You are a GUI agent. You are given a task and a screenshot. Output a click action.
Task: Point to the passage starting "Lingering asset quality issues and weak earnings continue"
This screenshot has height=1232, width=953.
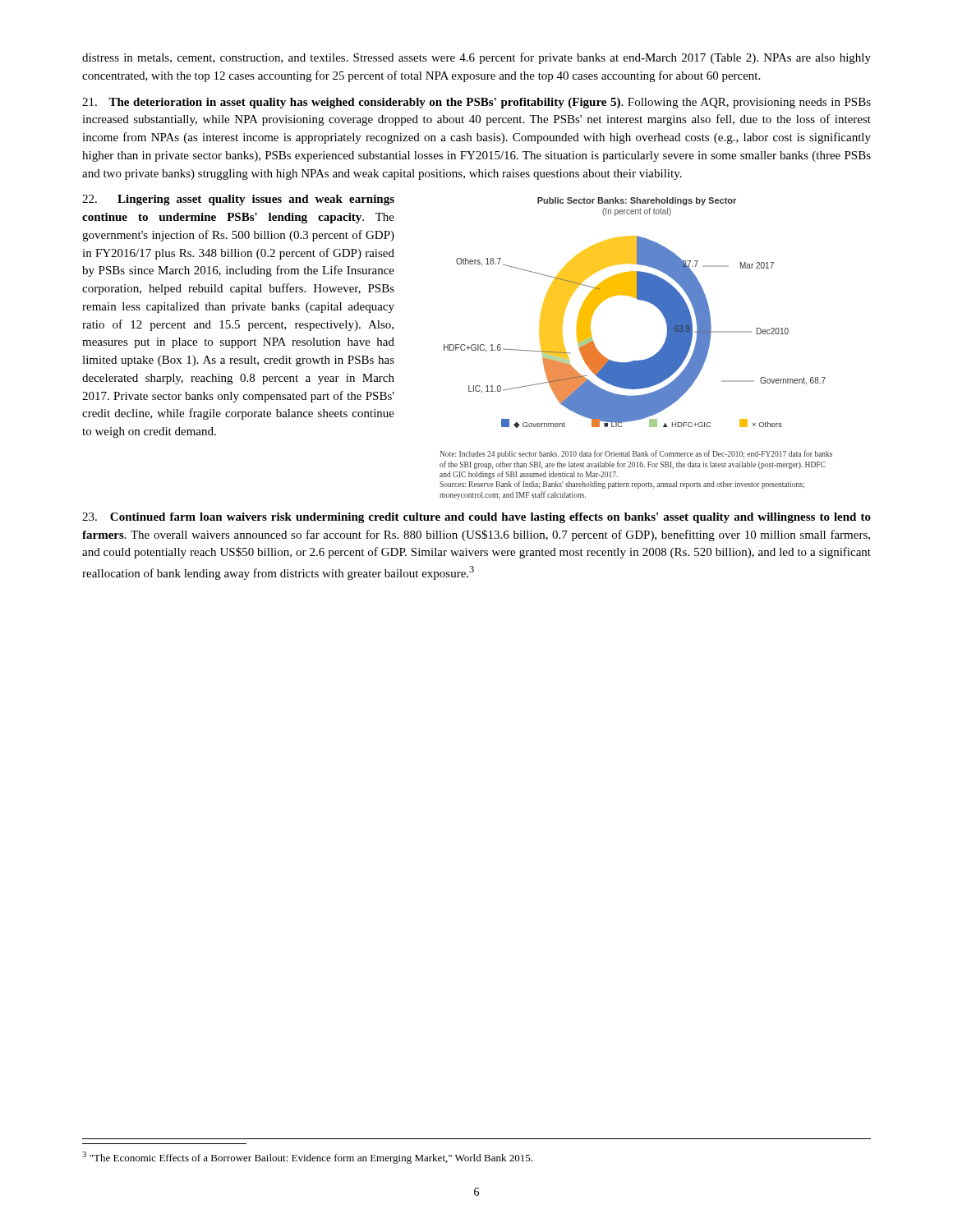(238, 316)
